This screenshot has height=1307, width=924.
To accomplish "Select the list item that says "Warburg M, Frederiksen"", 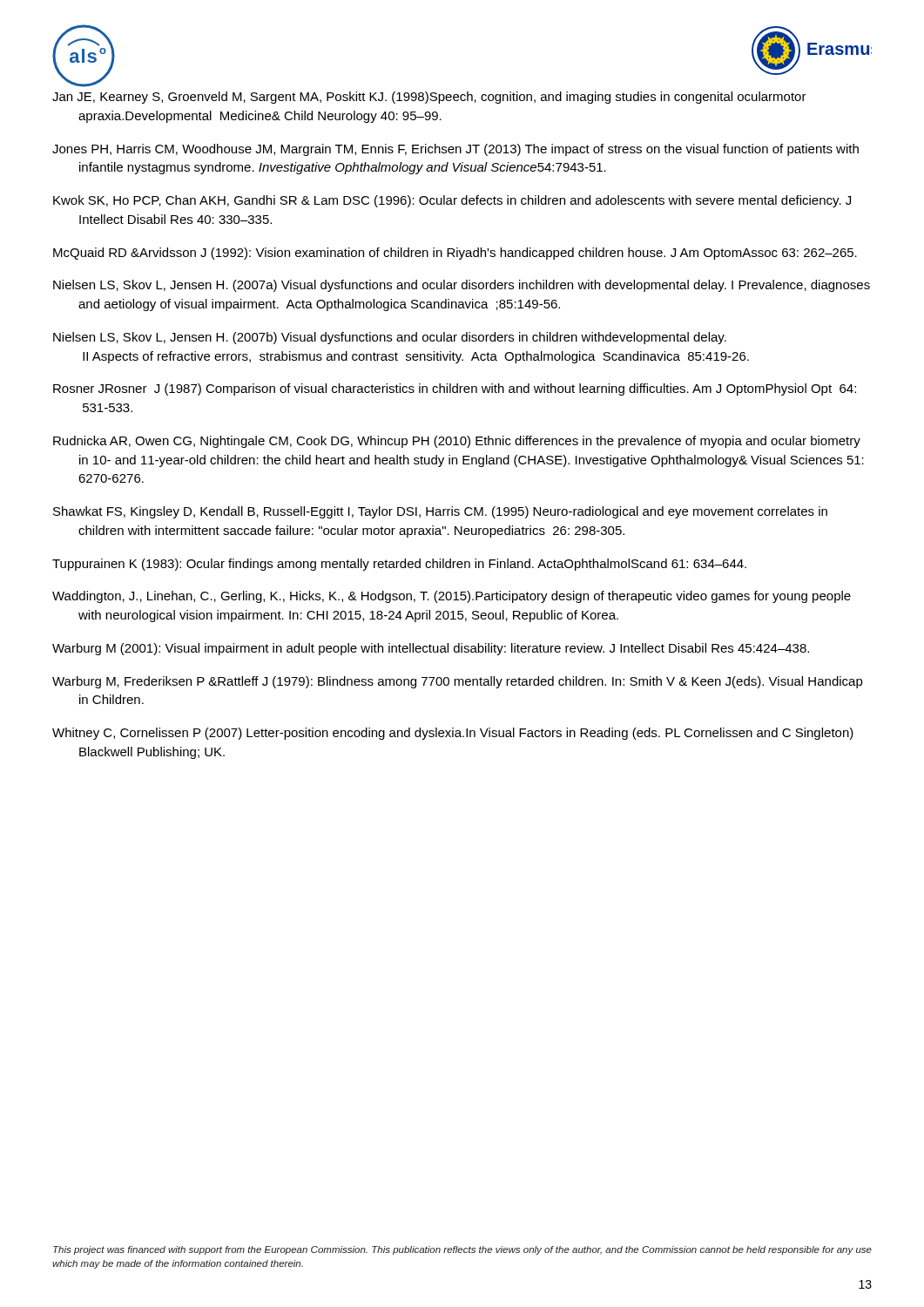I will 458,690.
